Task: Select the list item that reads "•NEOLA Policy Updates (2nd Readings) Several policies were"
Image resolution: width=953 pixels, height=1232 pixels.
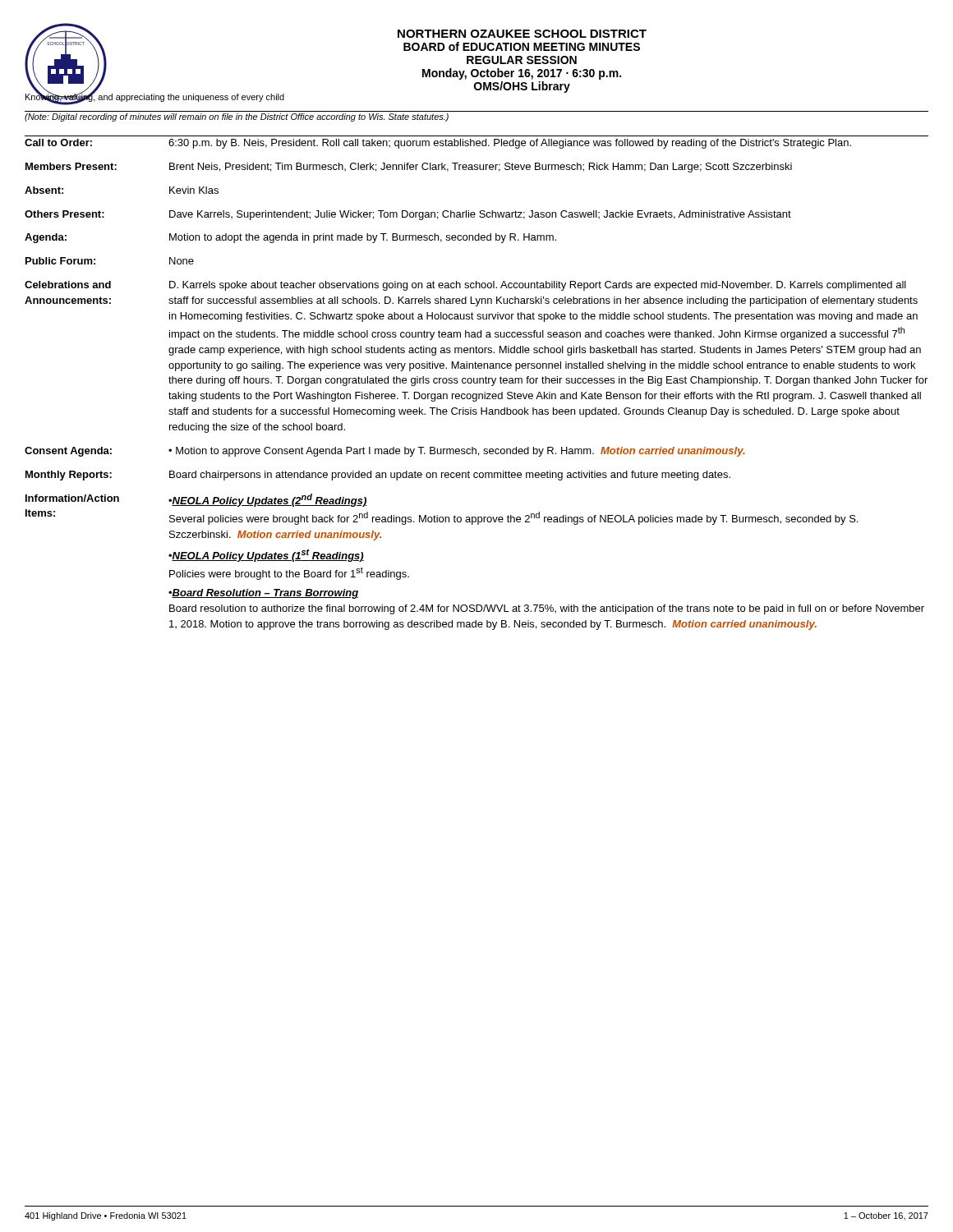Action: coord(514,516)
